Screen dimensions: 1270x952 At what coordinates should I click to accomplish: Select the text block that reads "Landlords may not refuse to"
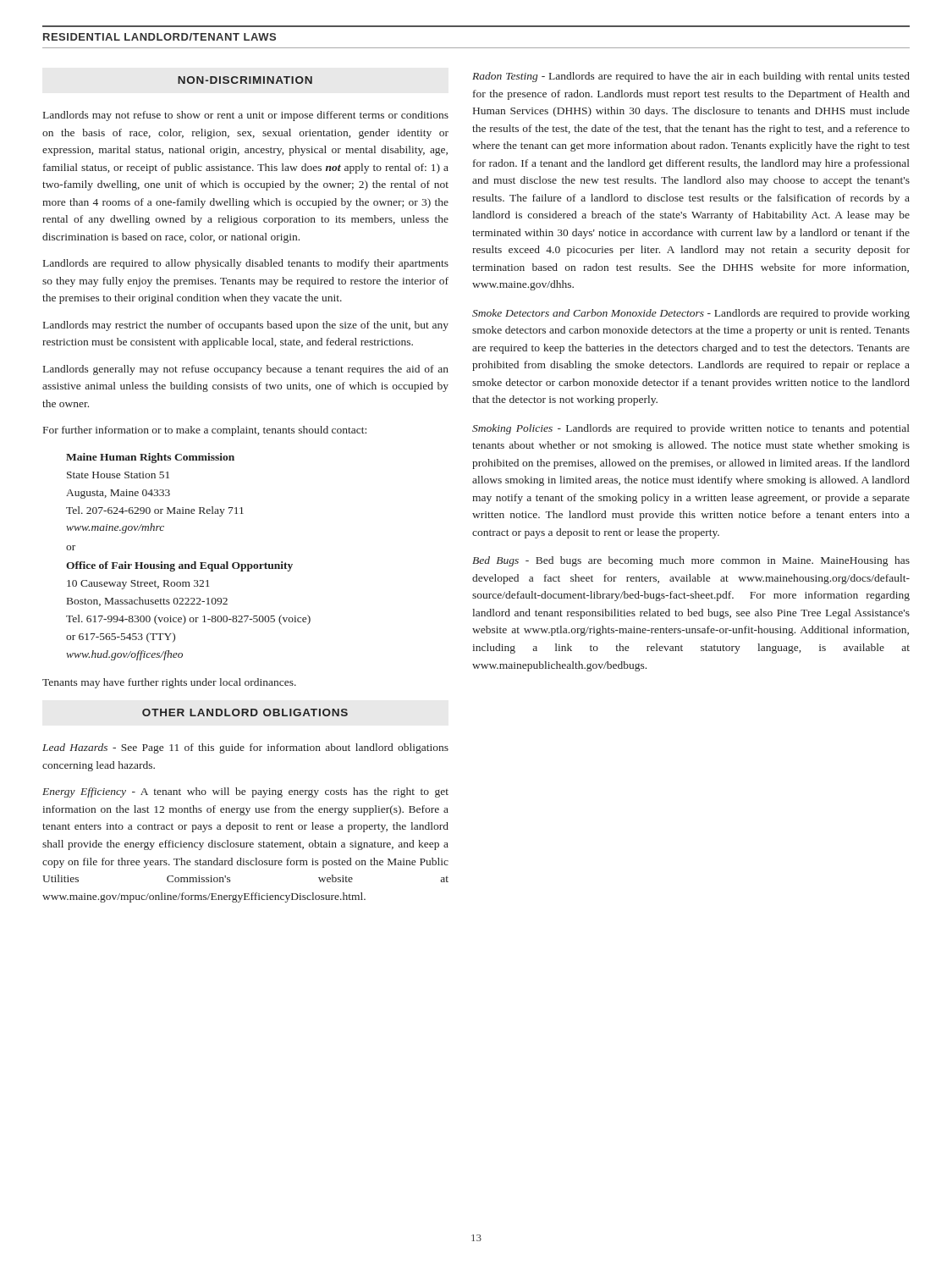click(x=245, y=176)
